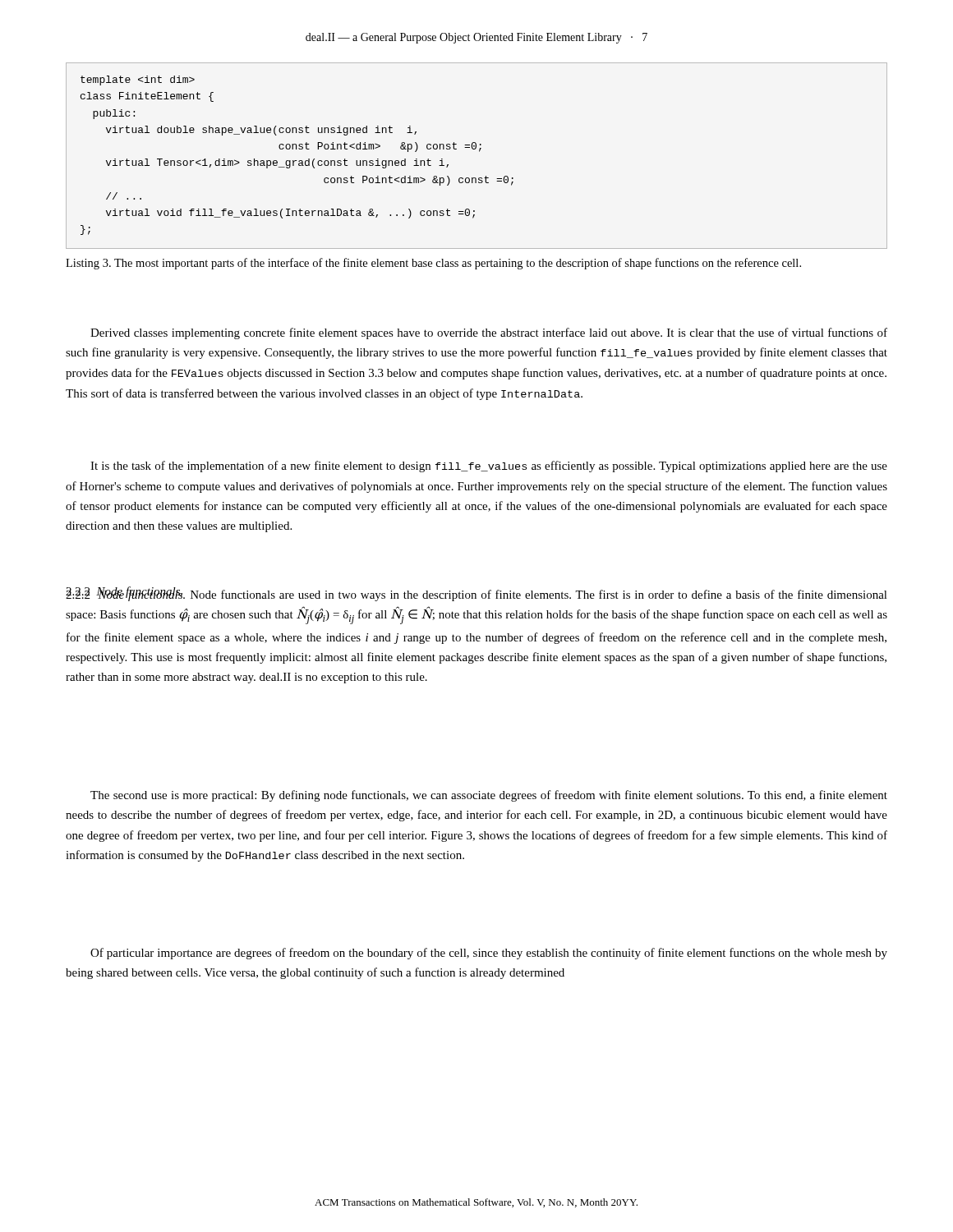
Task: Click on the block starting "The second use is"
Action: pyautogui.click(x=476, y=825)
